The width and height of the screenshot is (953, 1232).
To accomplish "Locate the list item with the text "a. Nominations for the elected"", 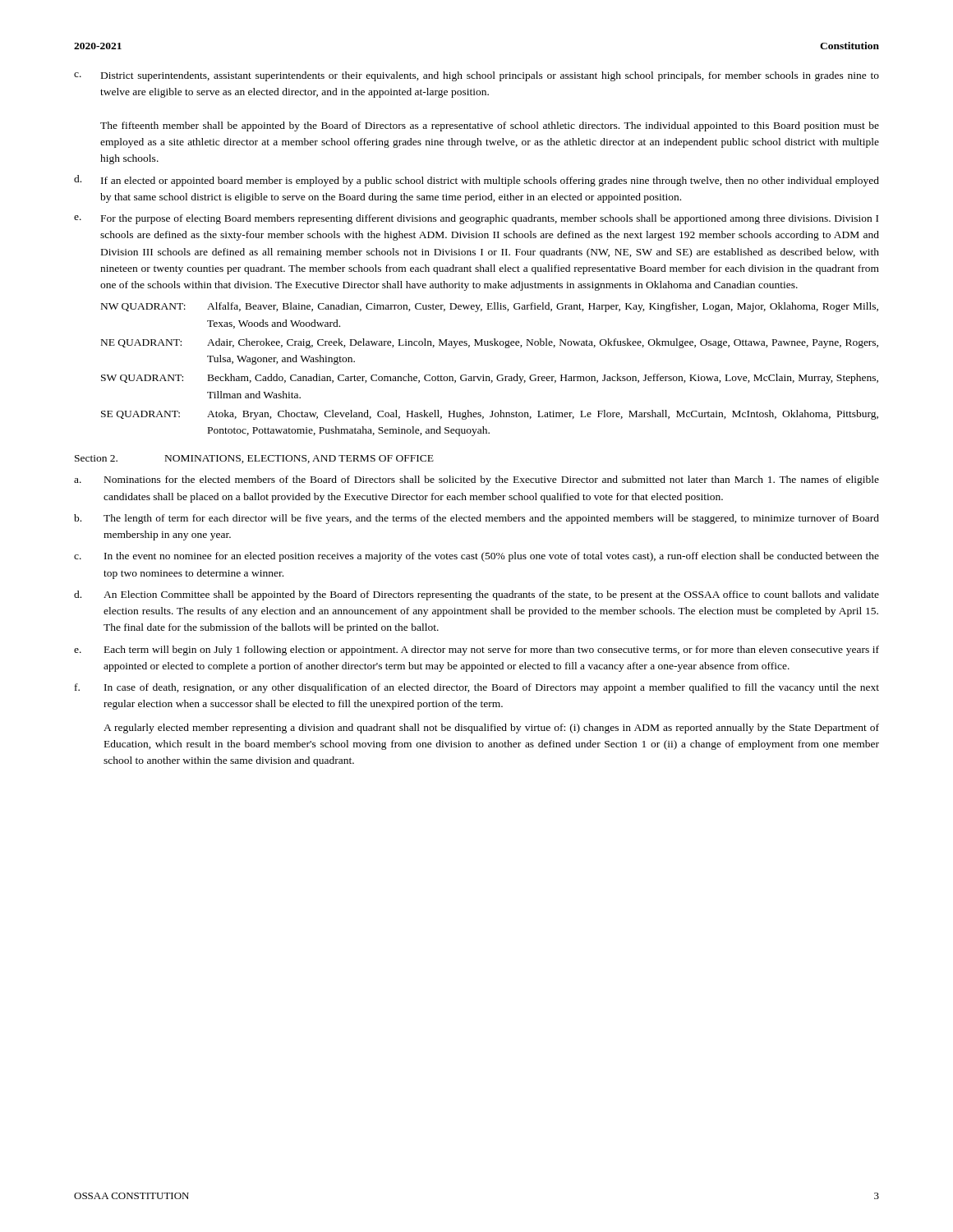I will tap(476, 488).
